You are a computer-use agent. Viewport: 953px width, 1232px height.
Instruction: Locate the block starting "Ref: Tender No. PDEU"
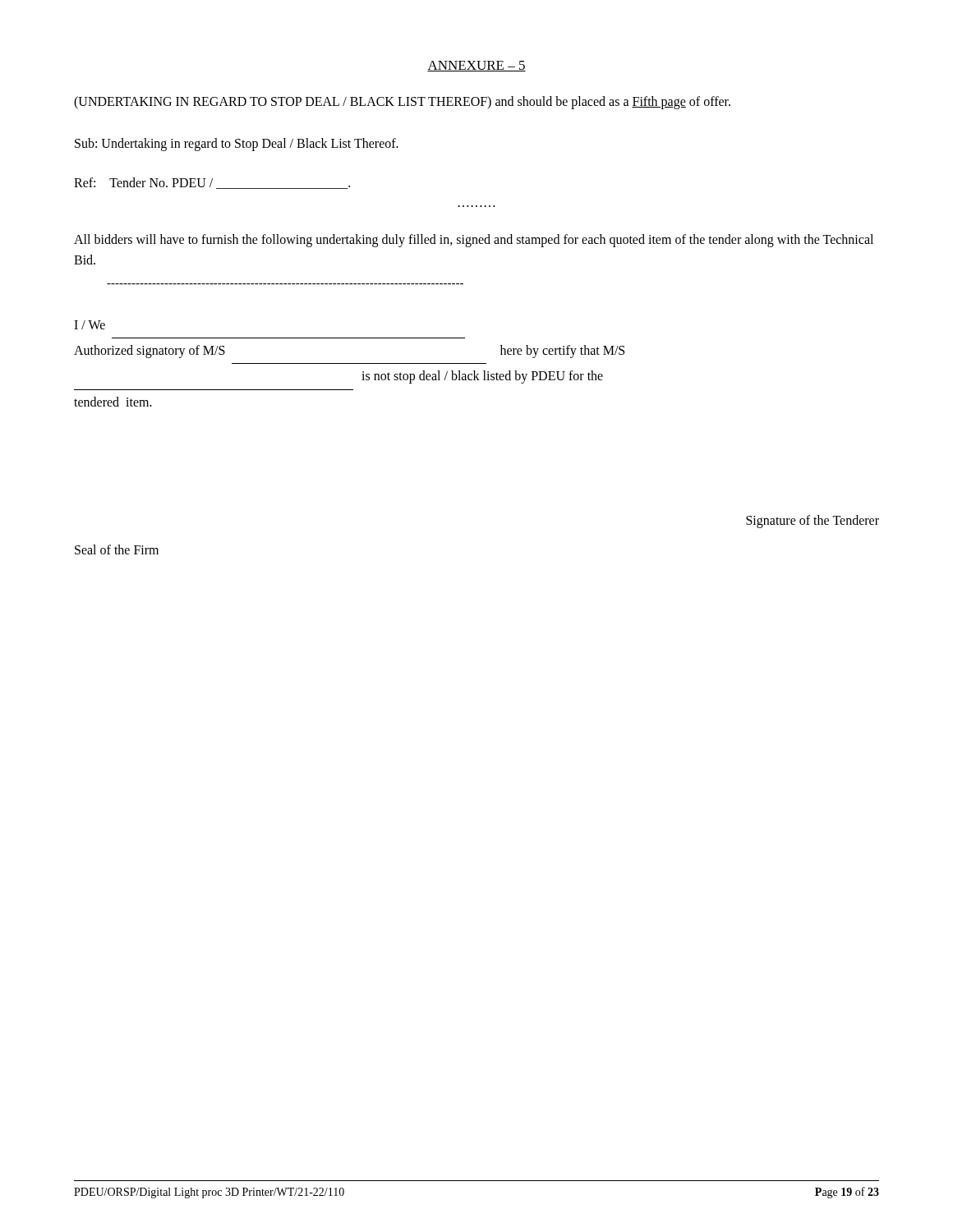point(212,183)
